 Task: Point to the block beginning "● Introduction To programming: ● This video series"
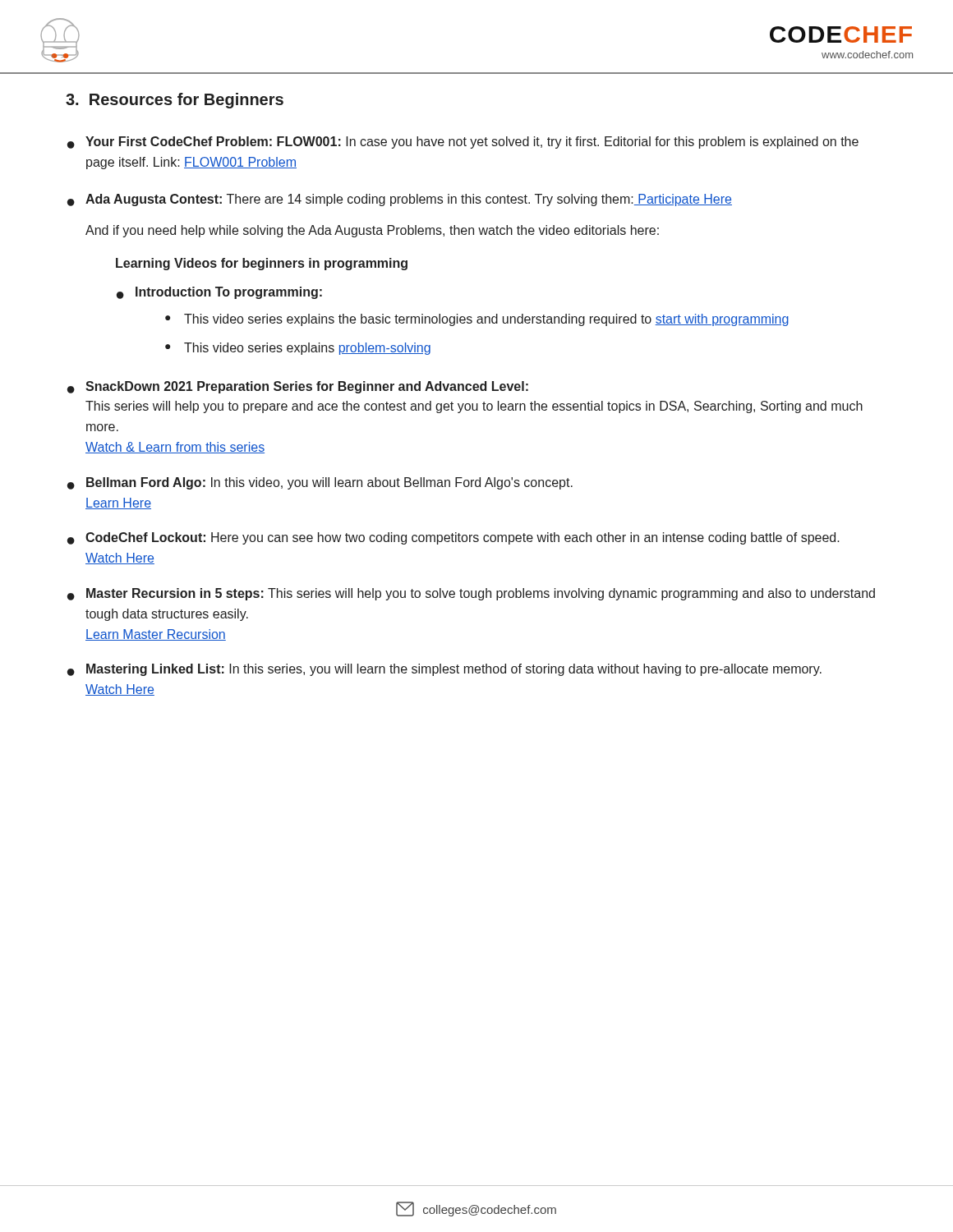501,326
